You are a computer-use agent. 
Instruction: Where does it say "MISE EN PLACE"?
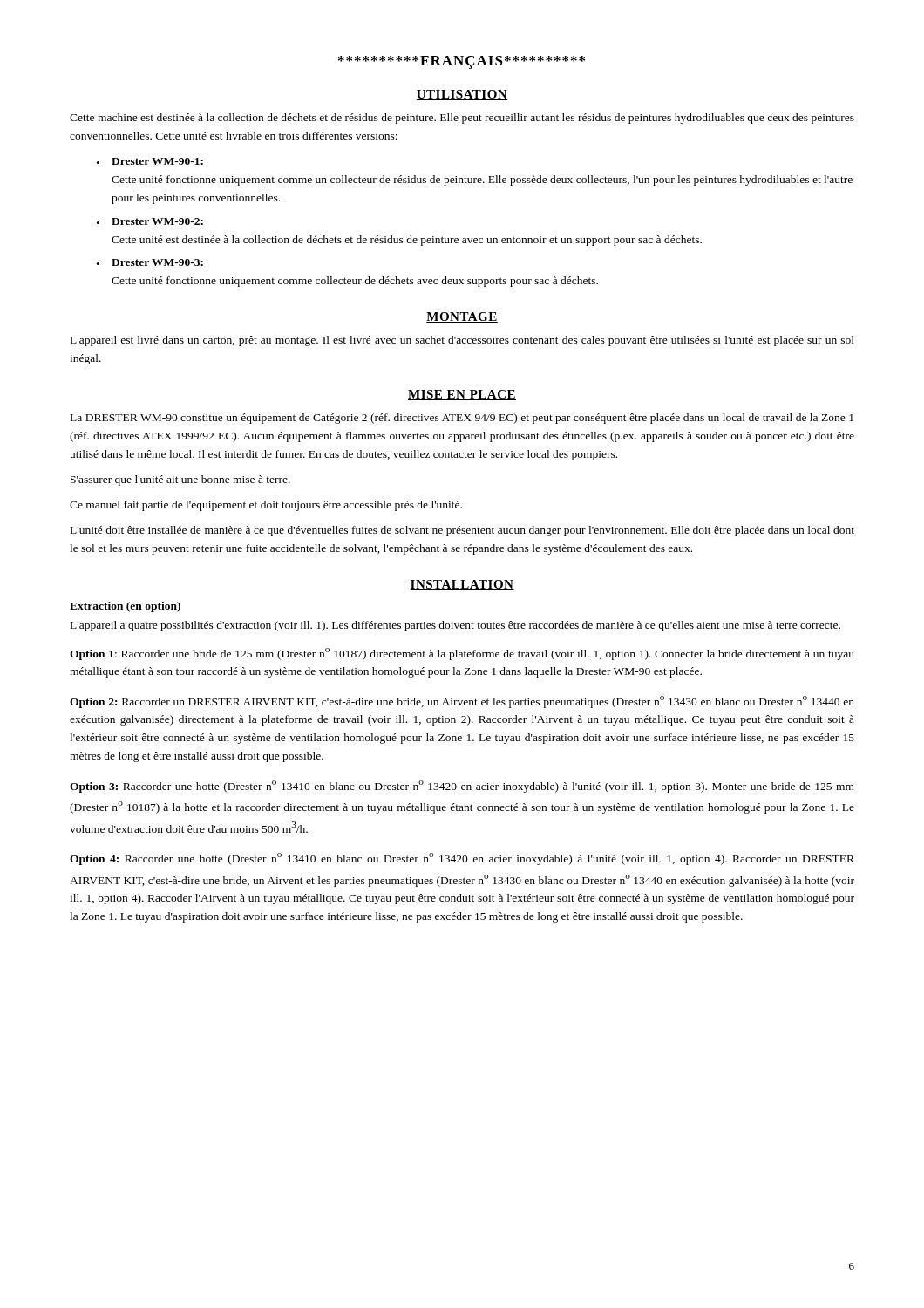462,394
